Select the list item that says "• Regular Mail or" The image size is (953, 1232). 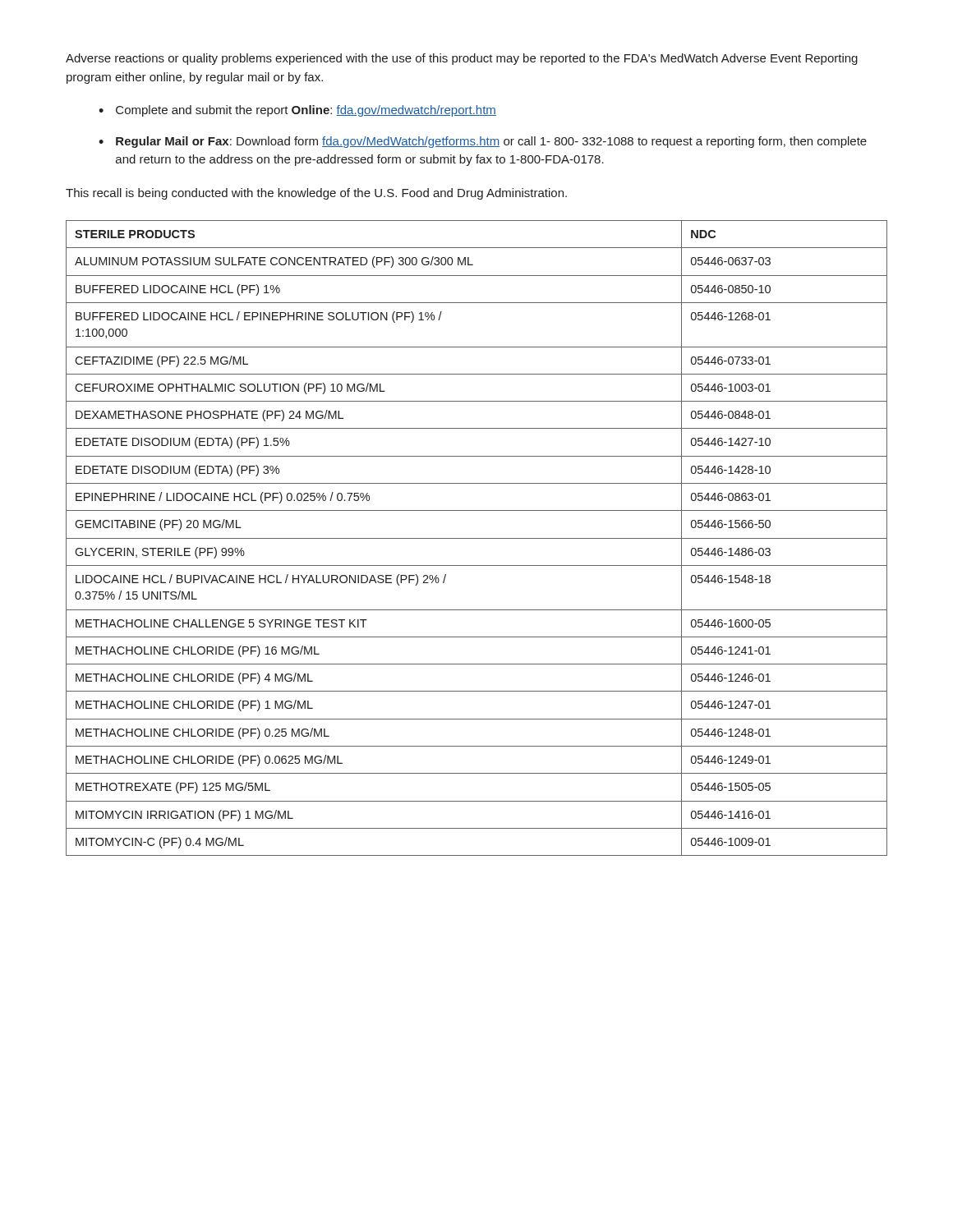493,150
